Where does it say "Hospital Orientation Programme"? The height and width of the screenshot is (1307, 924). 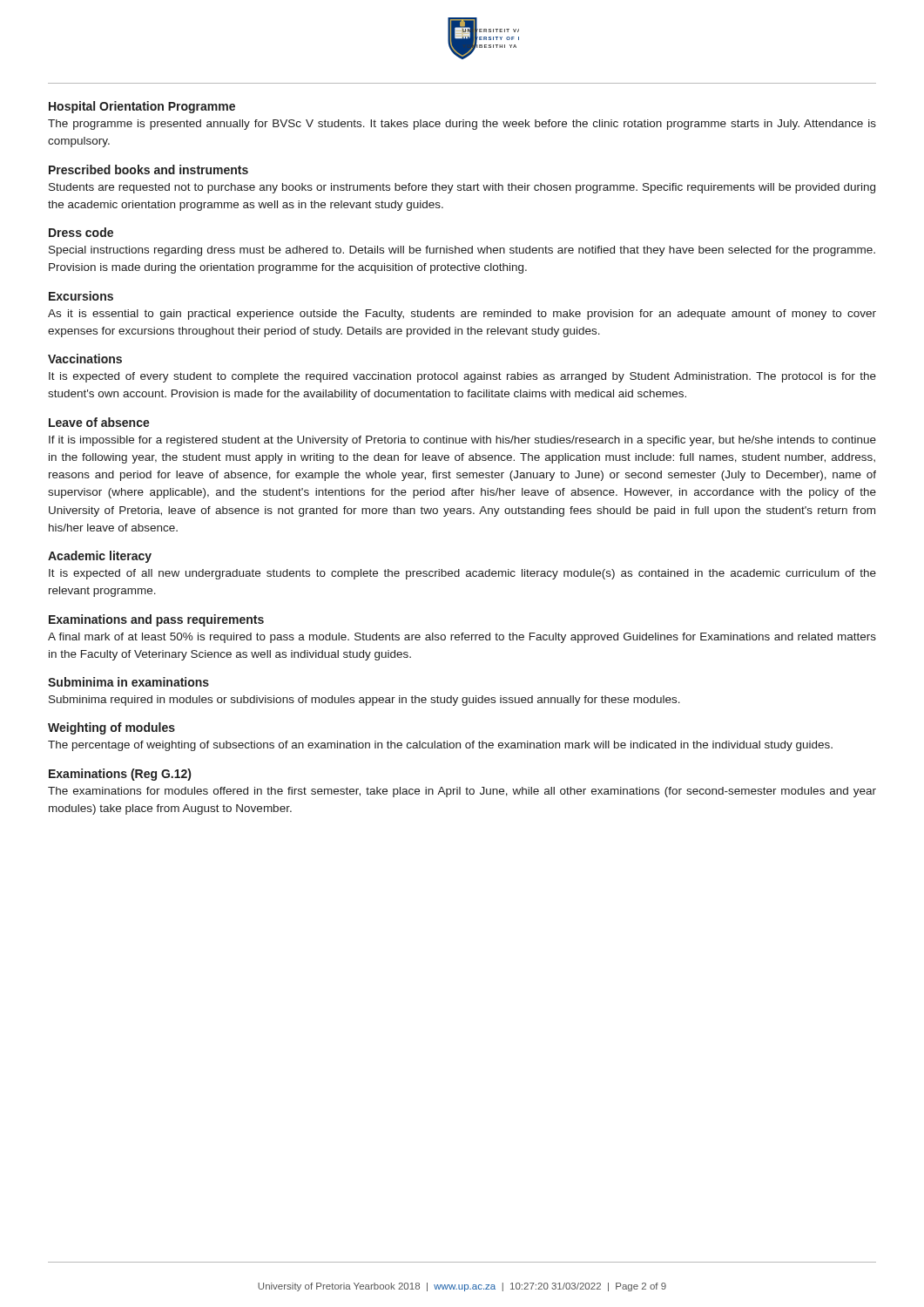click(142, 106)
